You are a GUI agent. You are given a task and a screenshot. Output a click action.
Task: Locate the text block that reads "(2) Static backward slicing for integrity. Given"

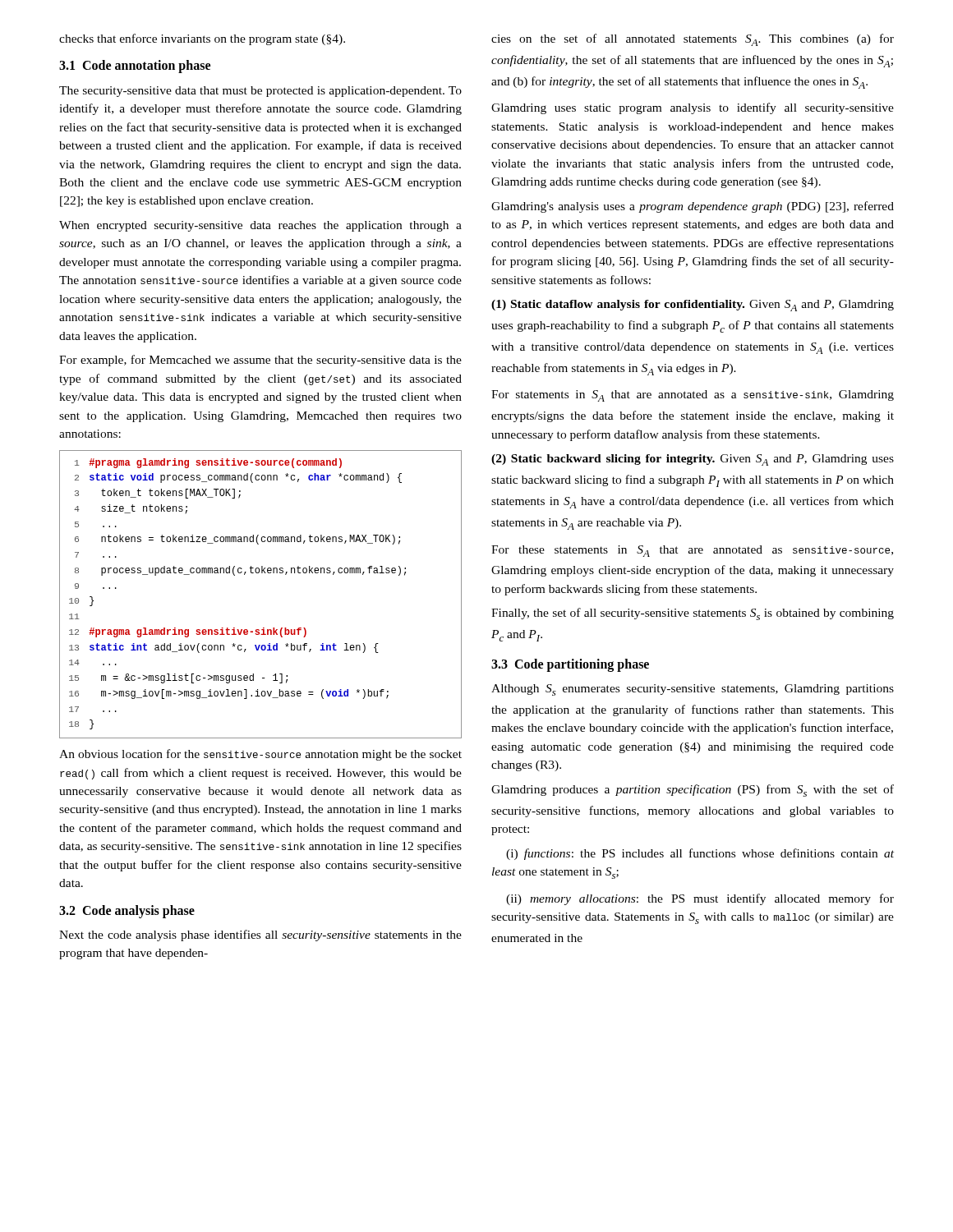(x=693, y=492)
